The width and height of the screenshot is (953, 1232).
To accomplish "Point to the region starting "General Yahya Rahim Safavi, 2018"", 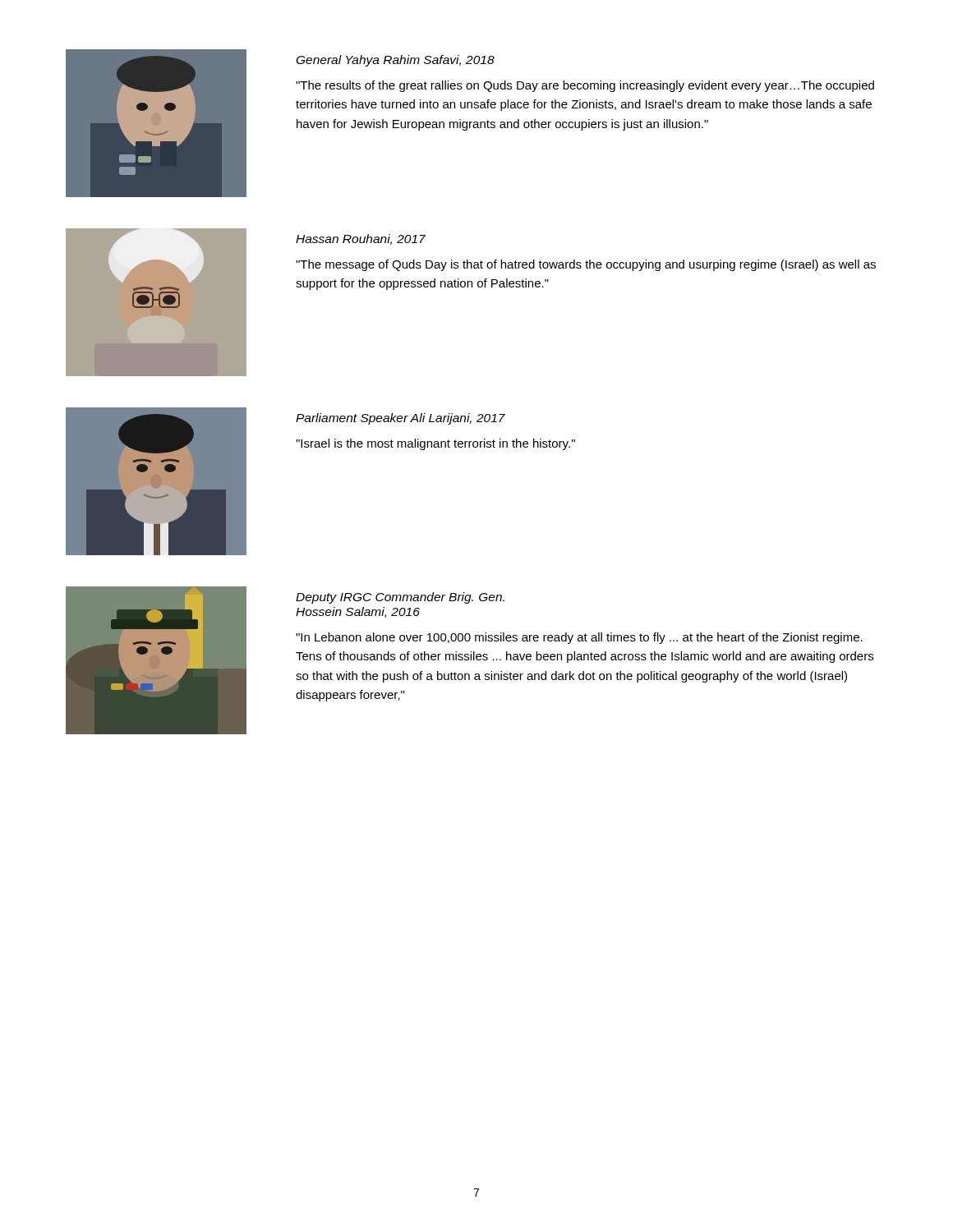I will (x=395, y=60).
